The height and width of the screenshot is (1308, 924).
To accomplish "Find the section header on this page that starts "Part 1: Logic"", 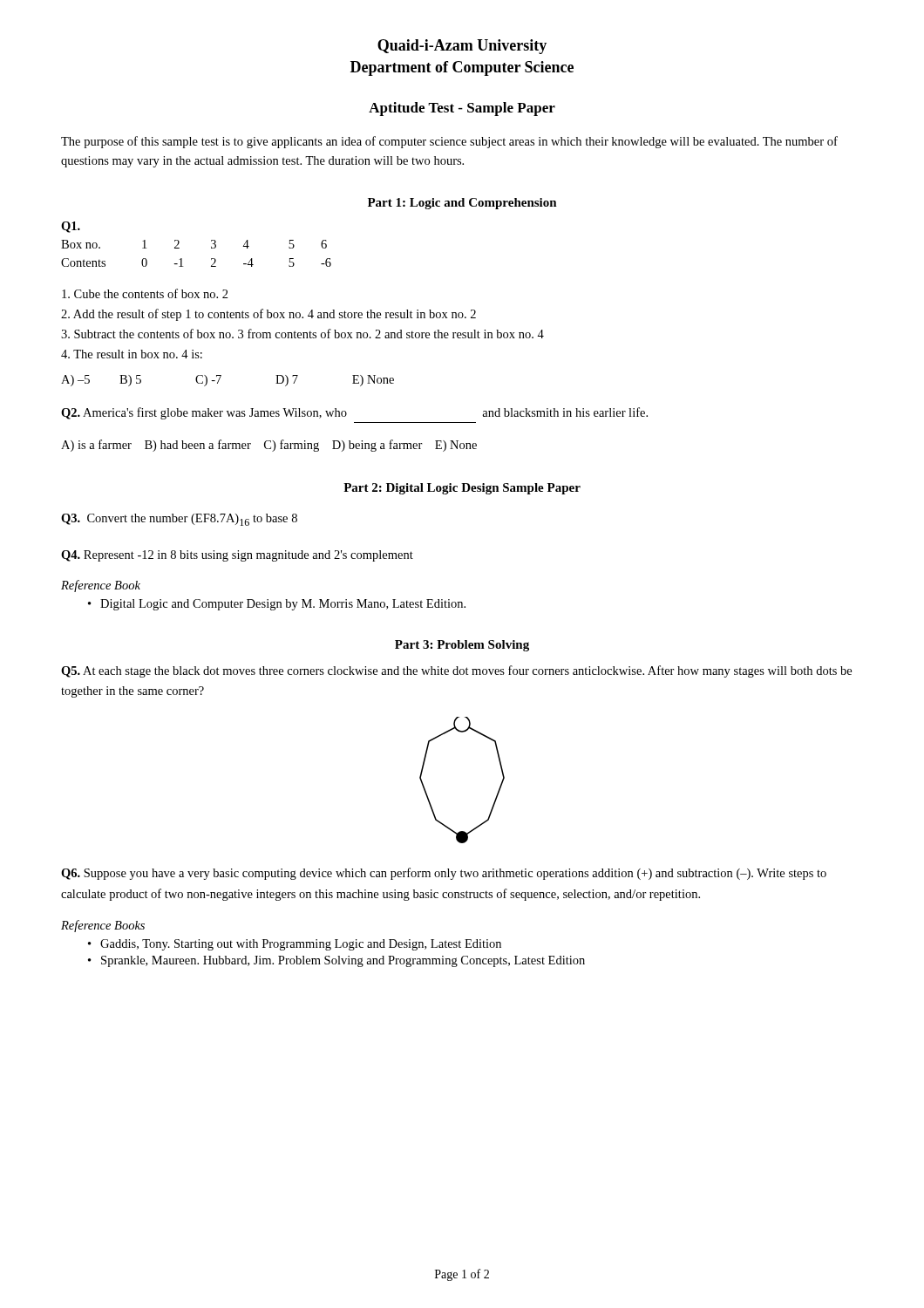I will coord(462,202).
